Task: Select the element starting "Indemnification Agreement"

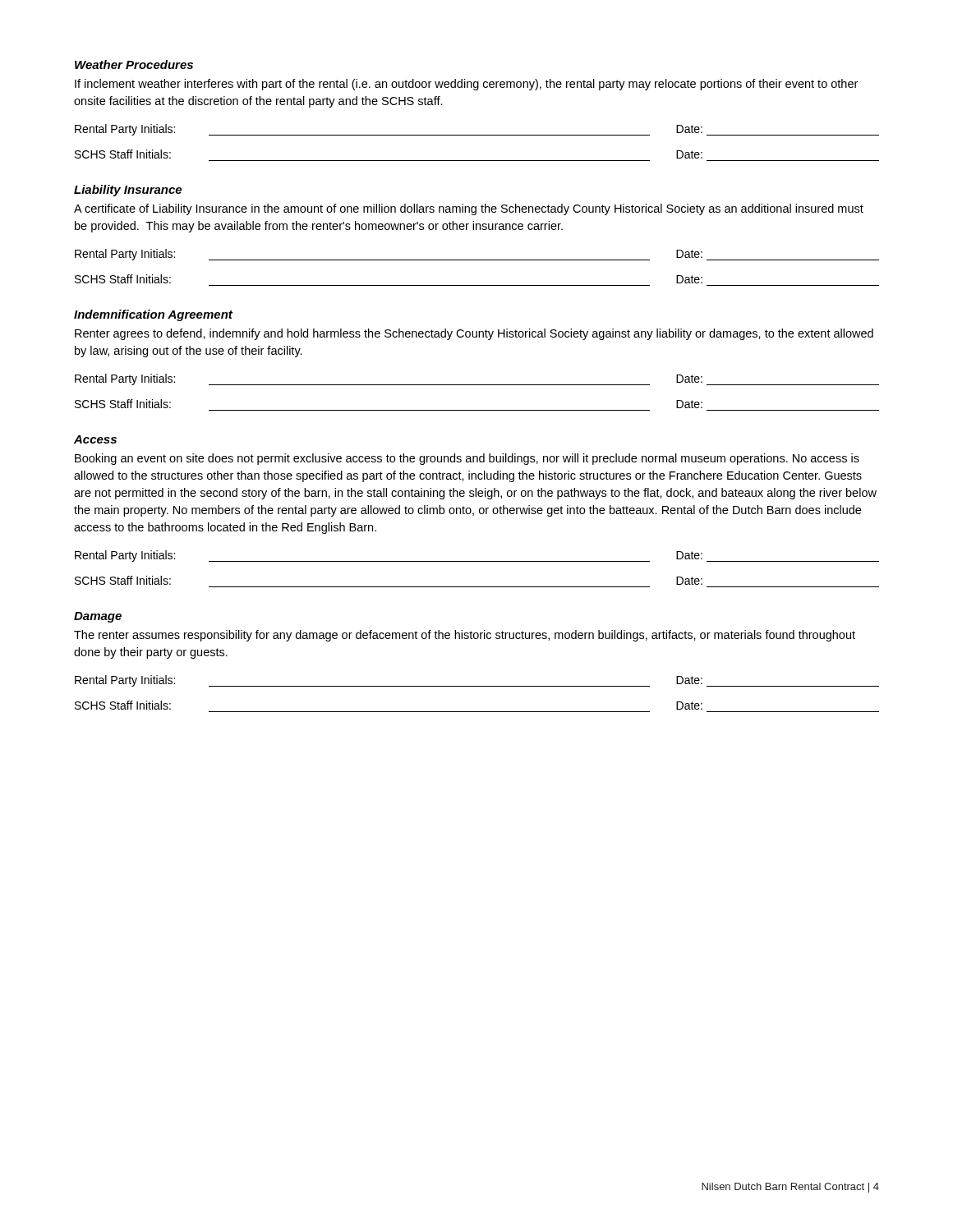Action: pos(153,314)
